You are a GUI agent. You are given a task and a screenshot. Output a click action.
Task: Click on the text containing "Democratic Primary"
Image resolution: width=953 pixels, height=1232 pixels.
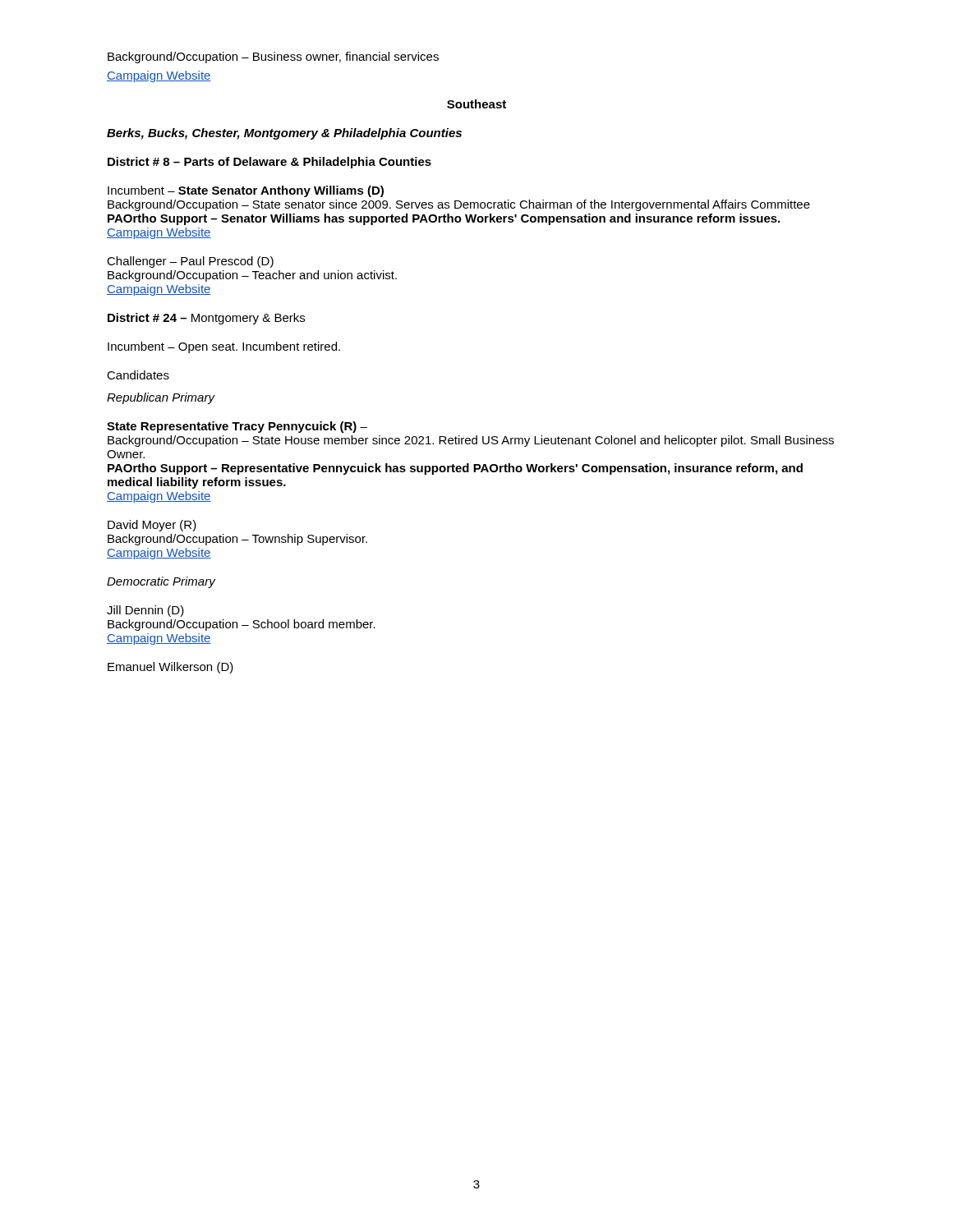click(x=161, y=581)
